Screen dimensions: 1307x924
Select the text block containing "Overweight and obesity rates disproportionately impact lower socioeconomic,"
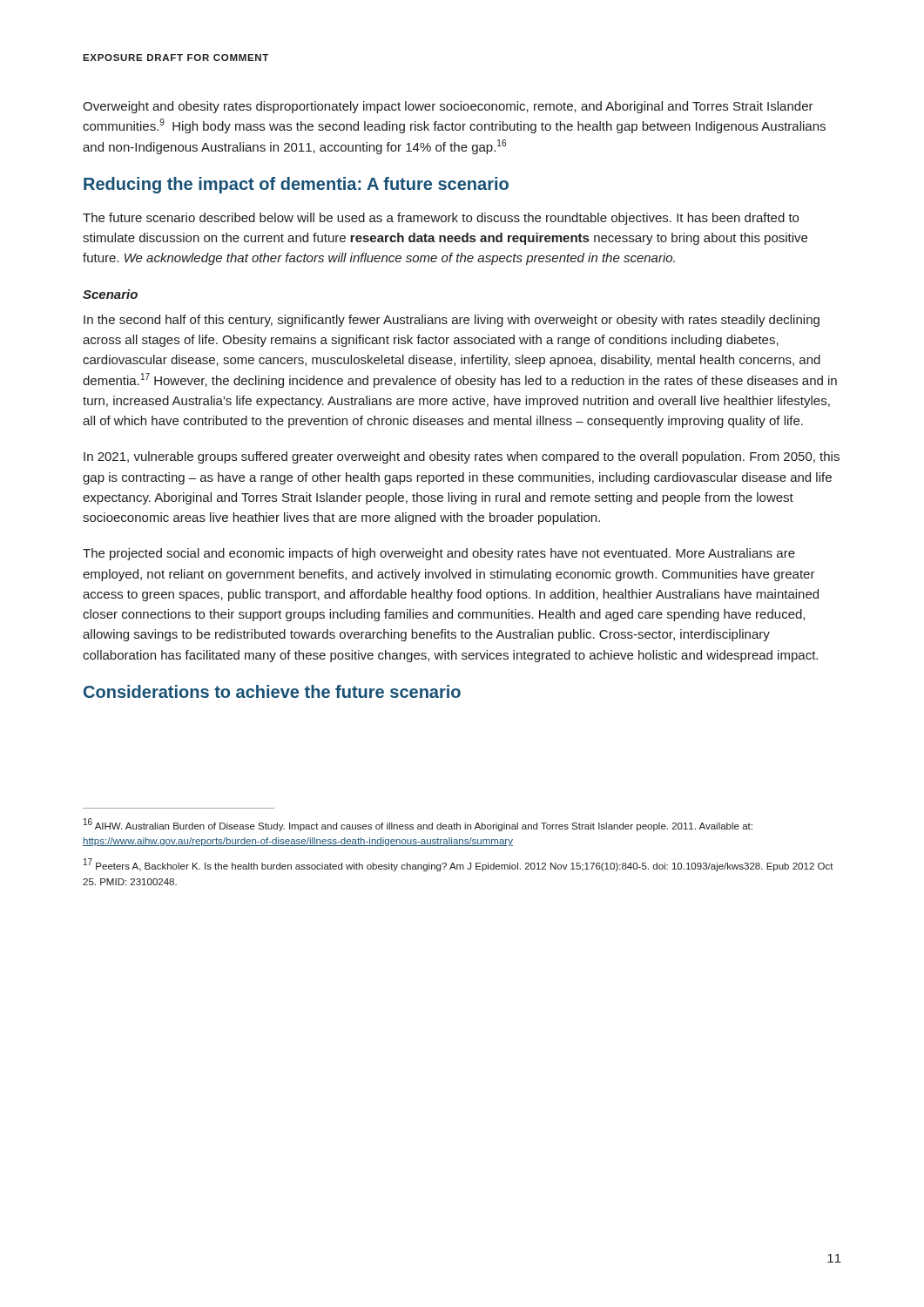coord(454,126)
